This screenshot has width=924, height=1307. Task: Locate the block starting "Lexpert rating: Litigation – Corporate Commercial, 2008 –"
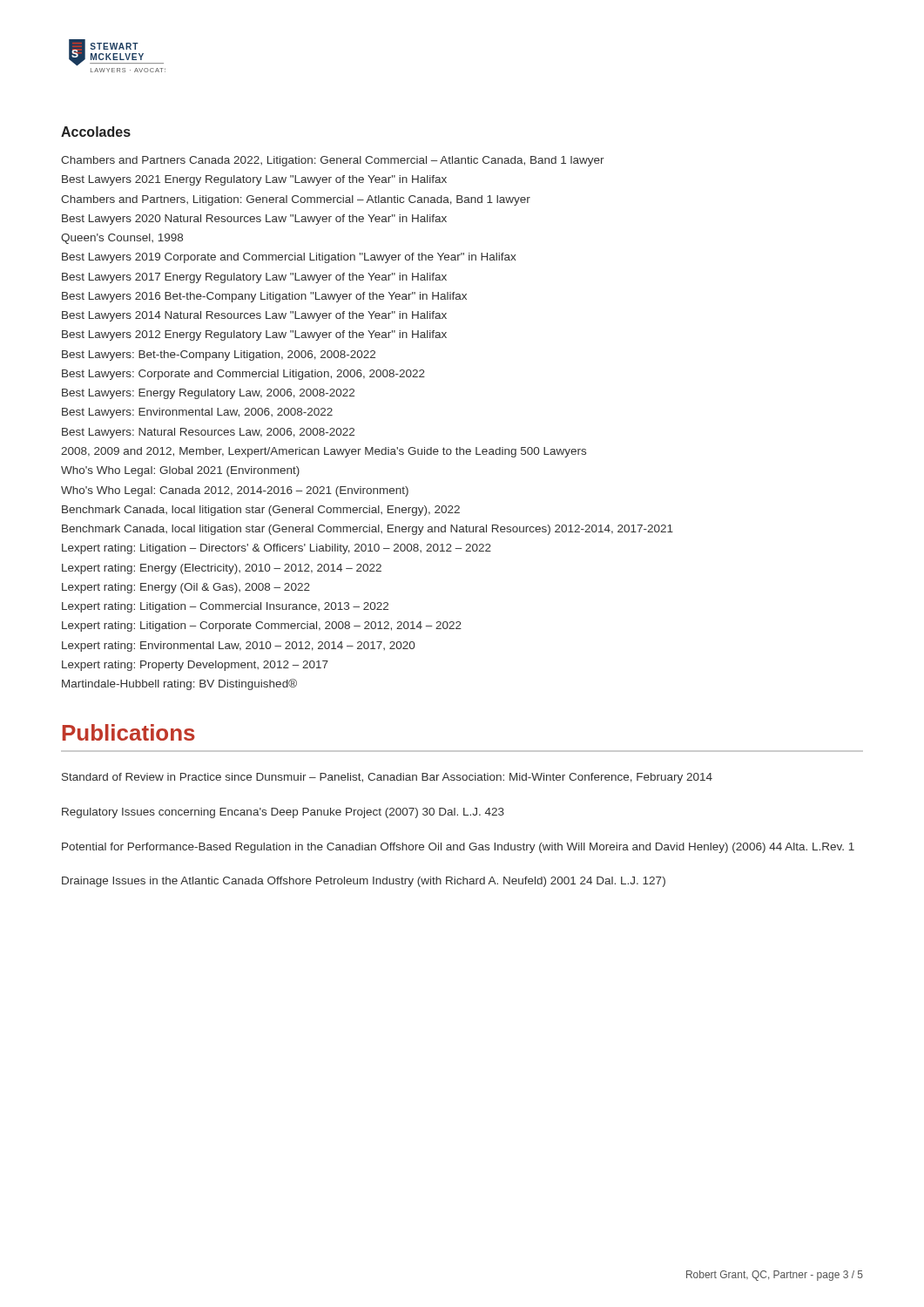pyautogui.click(x=261, y=626)
